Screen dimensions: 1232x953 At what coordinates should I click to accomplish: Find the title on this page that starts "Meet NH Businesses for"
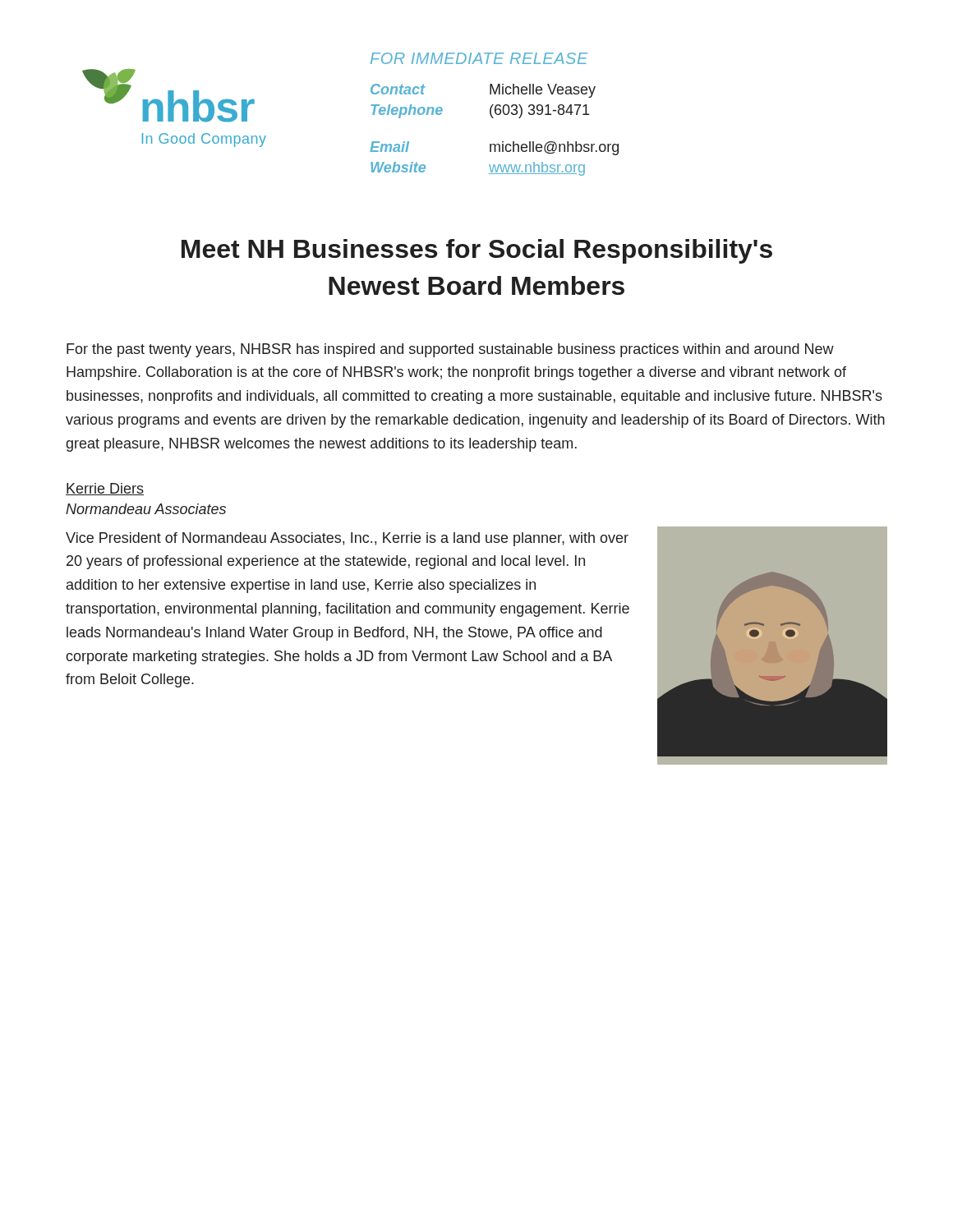pyautogui.click(x=476, y=267)
